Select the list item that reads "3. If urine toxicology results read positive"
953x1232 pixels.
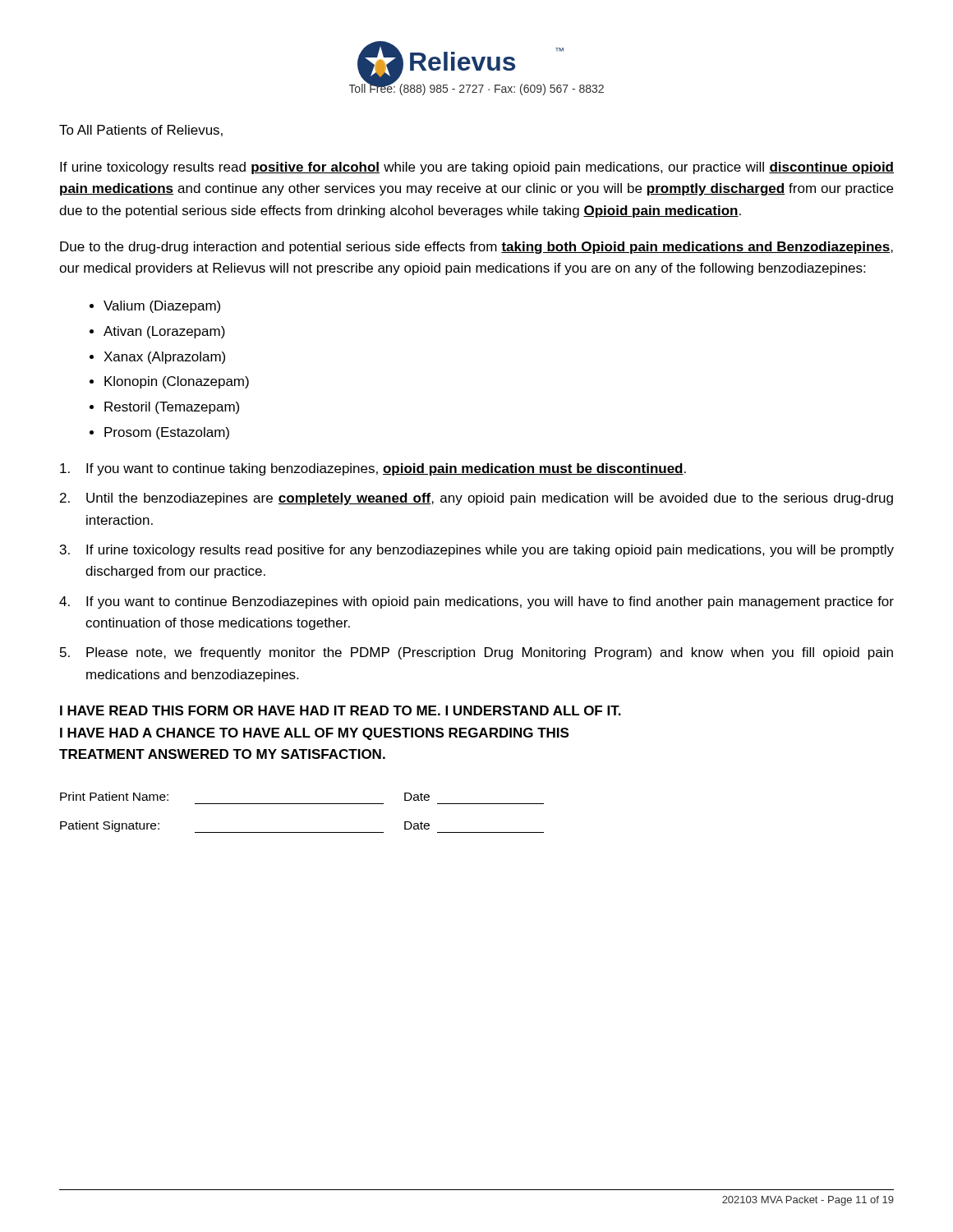(476, 561)
